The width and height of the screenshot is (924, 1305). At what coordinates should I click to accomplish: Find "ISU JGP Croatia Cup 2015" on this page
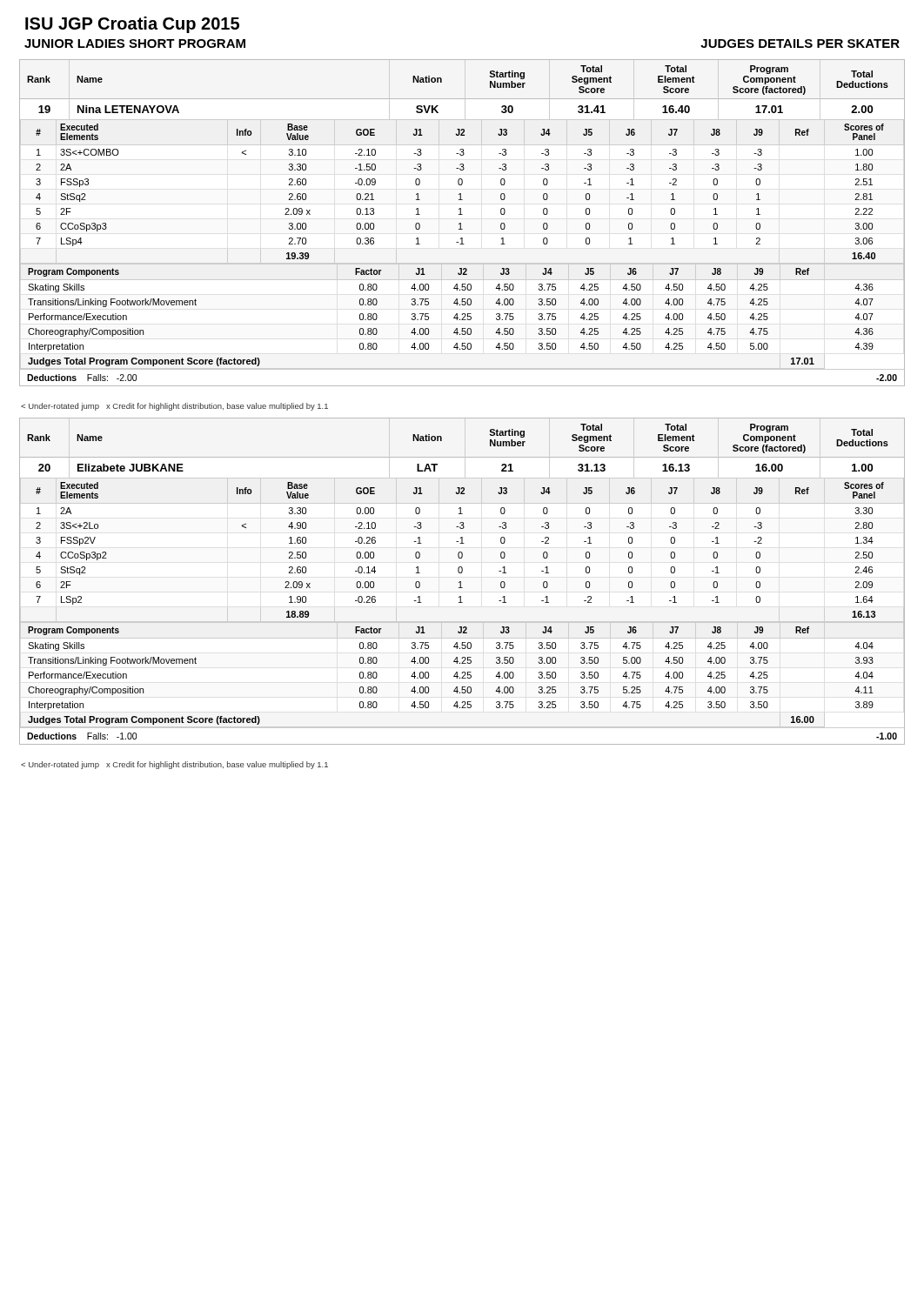(132, 25)
